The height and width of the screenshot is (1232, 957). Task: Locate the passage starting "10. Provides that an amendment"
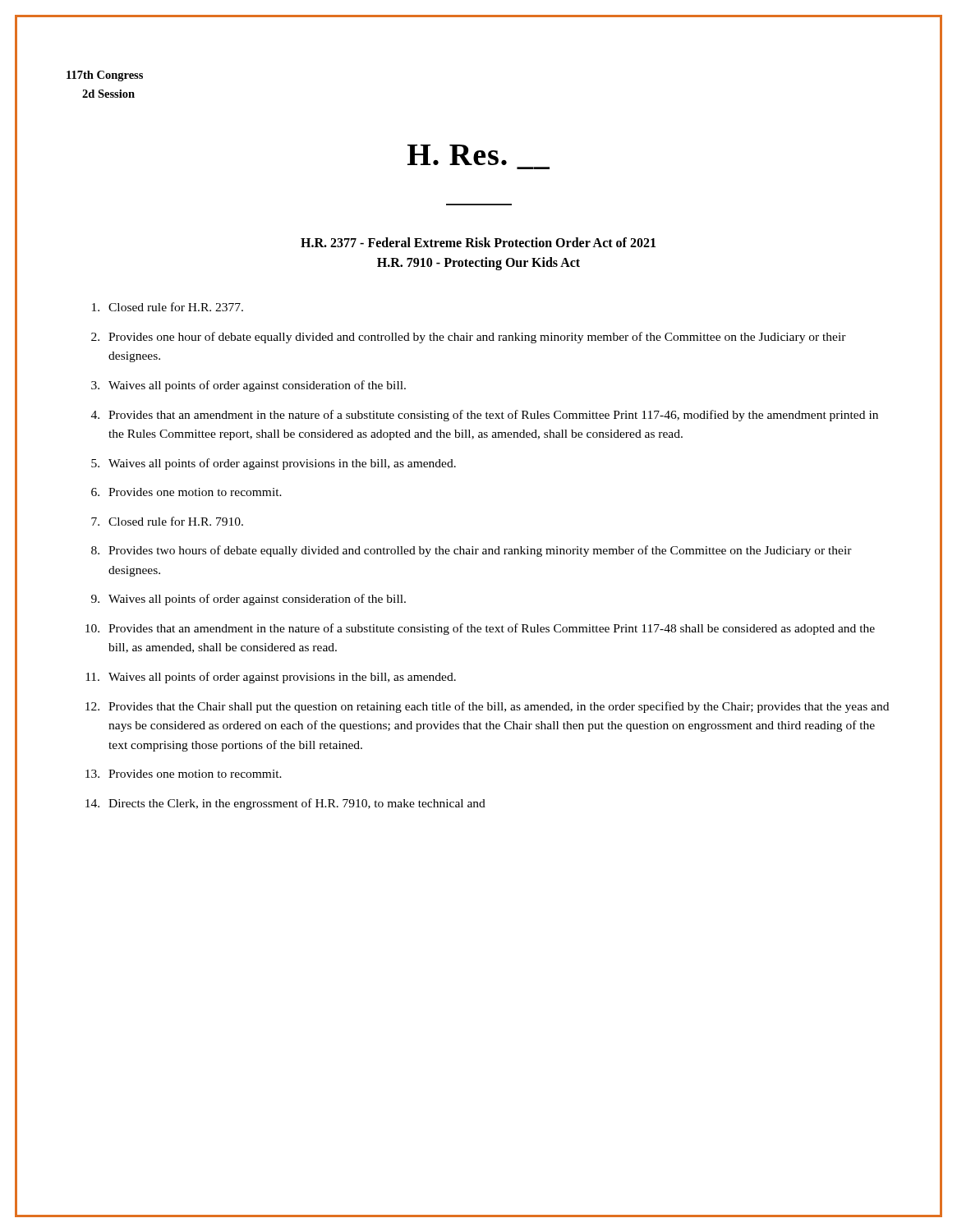[478, 638]
